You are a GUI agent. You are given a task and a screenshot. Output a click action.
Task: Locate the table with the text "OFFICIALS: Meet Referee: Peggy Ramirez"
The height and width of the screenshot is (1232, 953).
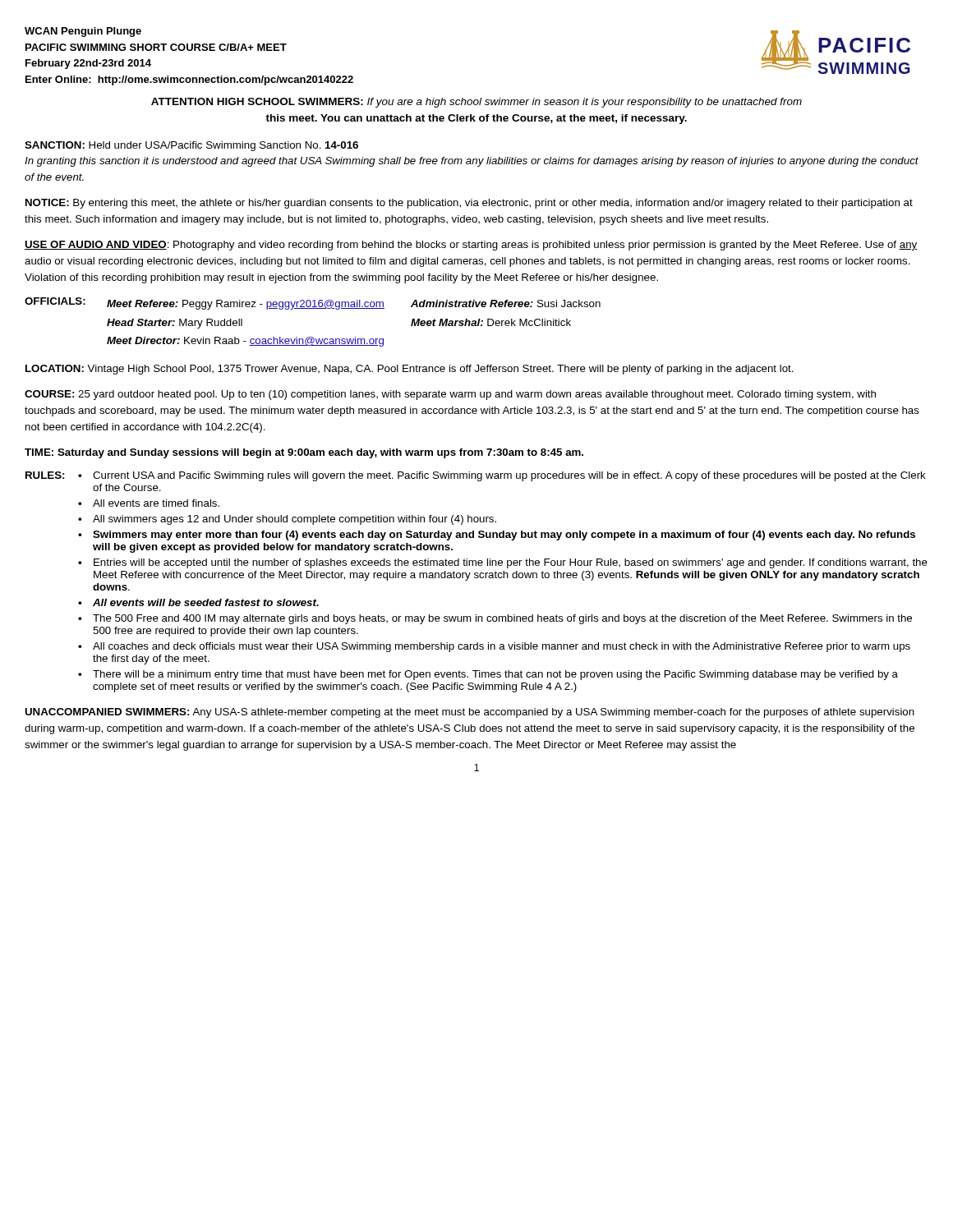(476, 323)
